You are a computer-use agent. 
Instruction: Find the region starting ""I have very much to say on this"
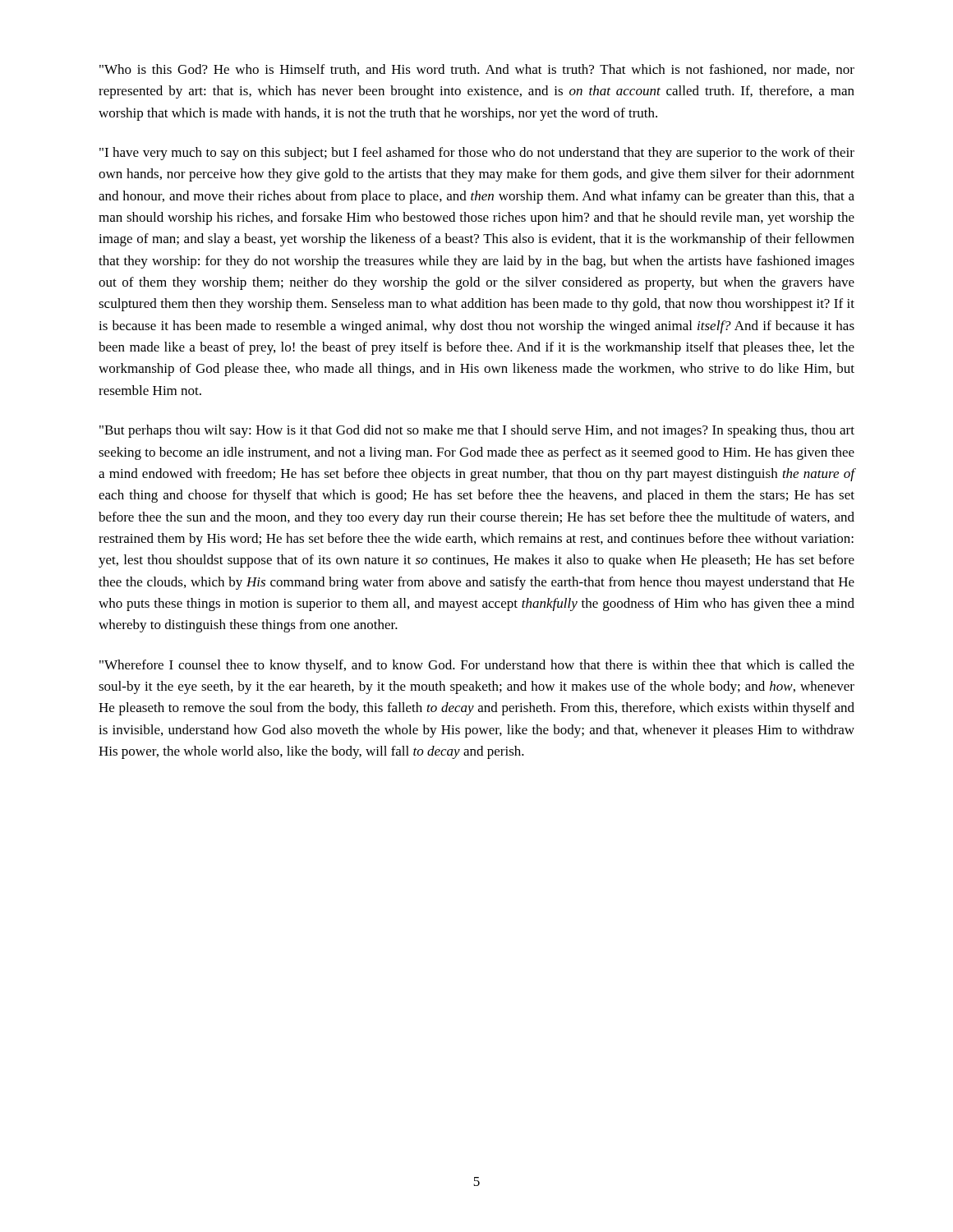pyautogui.click(x=476, y=271)
